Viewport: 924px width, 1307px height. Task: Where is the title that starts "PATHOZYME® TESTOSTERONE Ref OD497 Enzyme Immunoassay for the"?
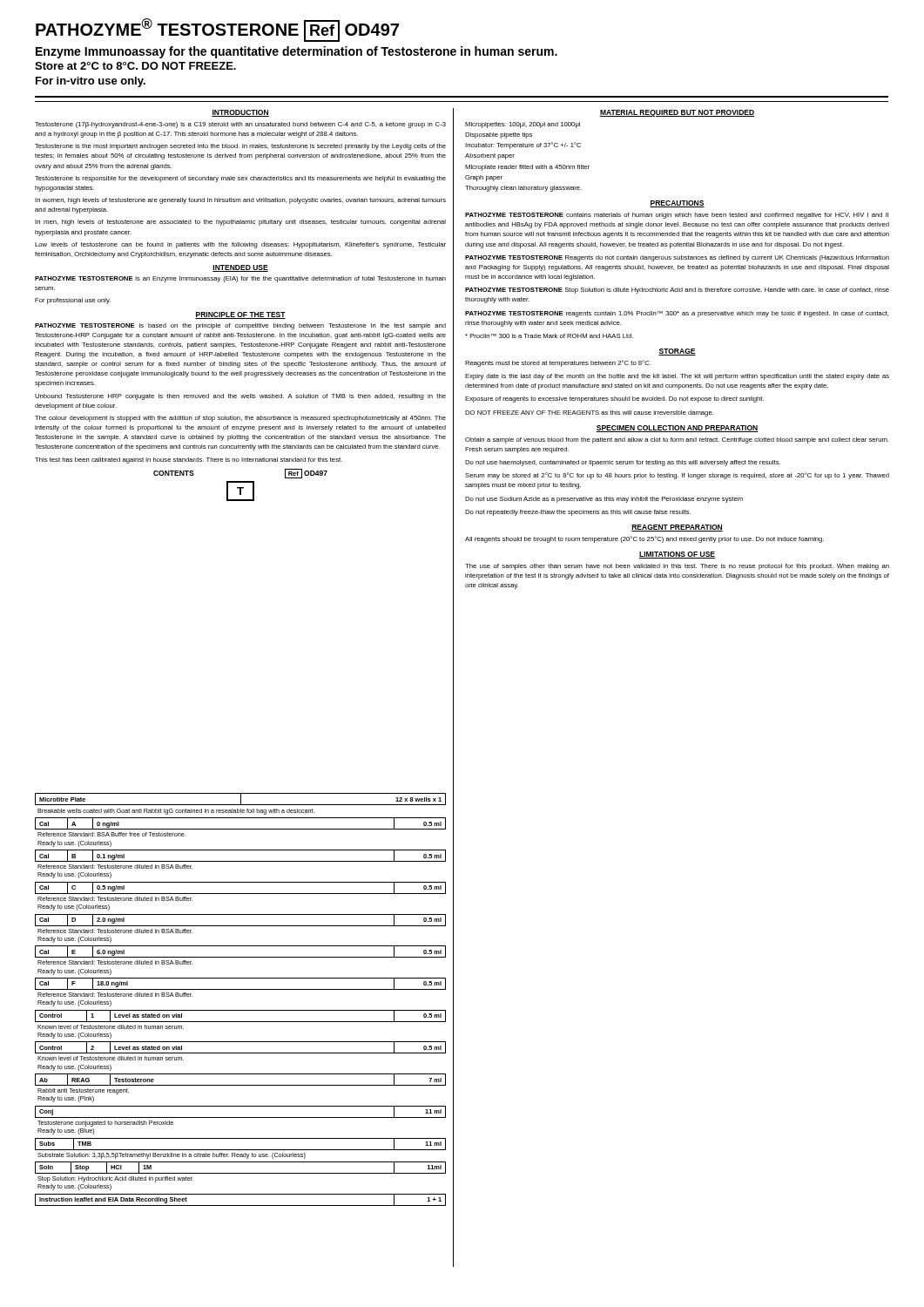point(462,52)
